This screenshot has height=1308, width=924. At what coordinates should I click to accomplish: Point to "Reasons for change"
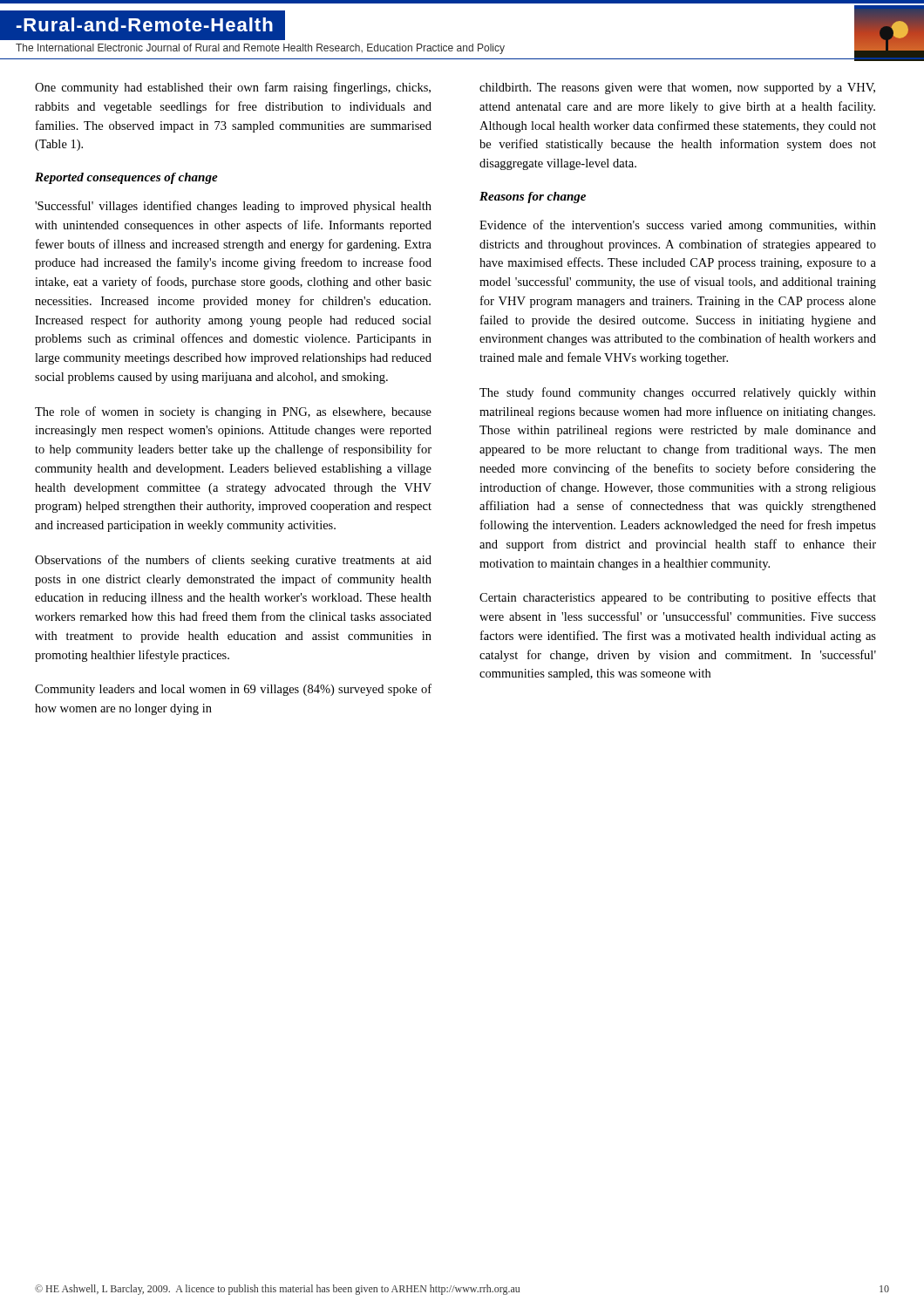(x=533, y=196)
